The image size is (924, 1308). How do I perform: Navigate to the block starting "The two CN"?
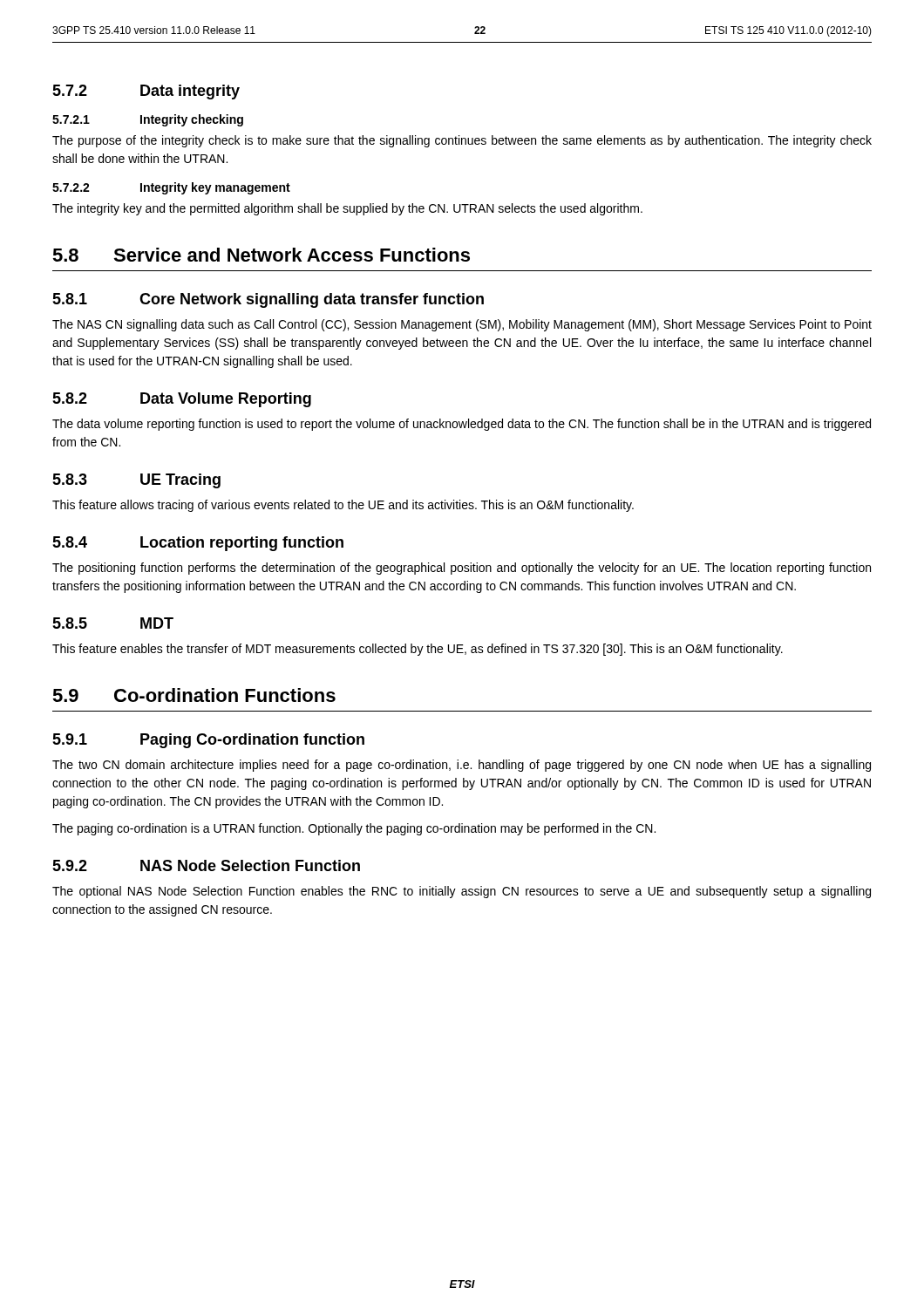[x=462, y=783]
